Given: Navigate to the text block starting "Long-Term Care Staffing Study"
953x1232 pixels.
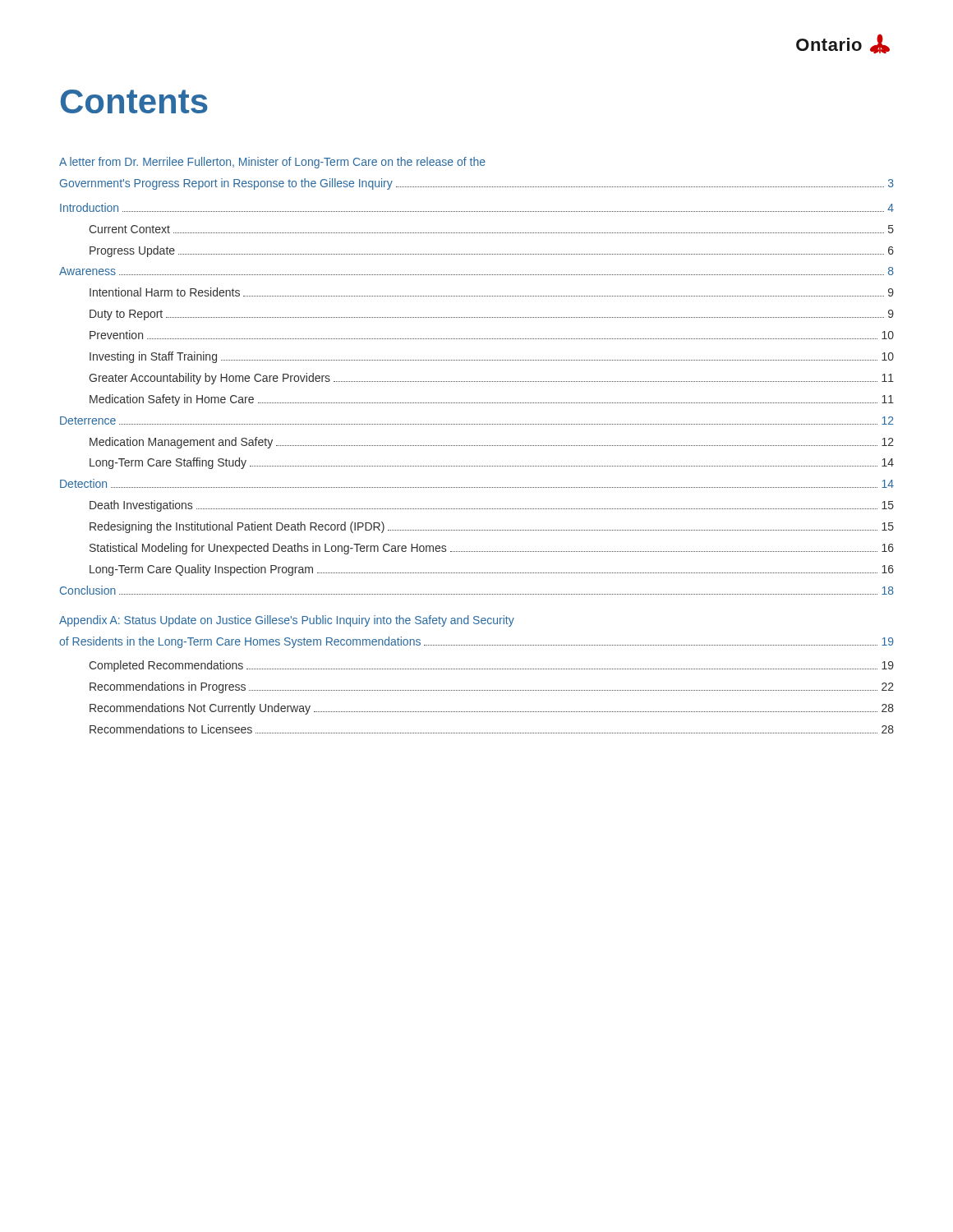Looking at the screenshot, I should tap(491, 464).
